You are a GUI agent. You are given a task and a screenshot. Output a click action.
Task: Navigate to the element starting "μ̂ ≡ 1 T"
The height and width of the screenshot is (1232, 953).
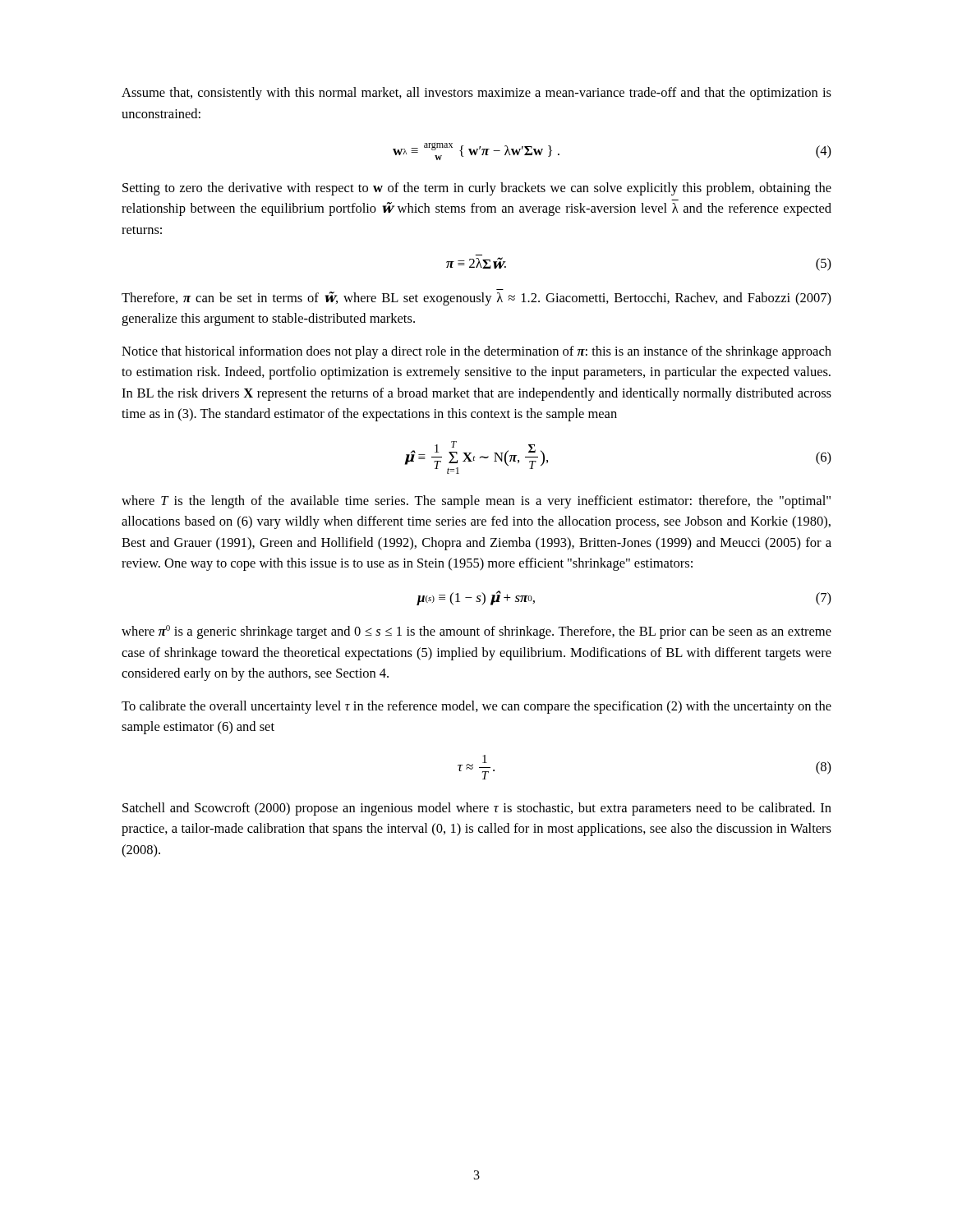[x=476, y=457]
